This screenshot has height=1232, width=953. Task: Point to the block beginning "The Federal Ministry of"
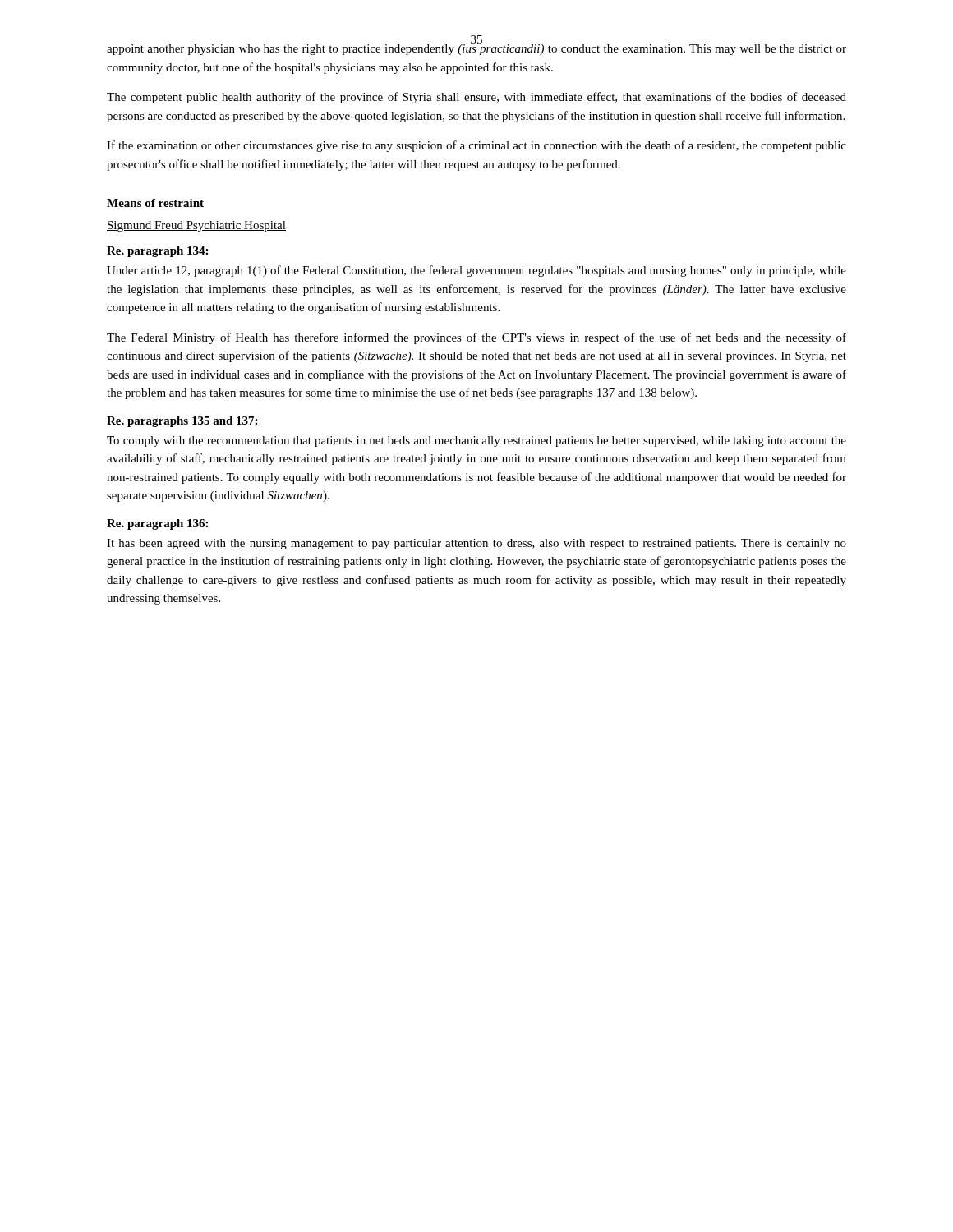pos(476,365)
